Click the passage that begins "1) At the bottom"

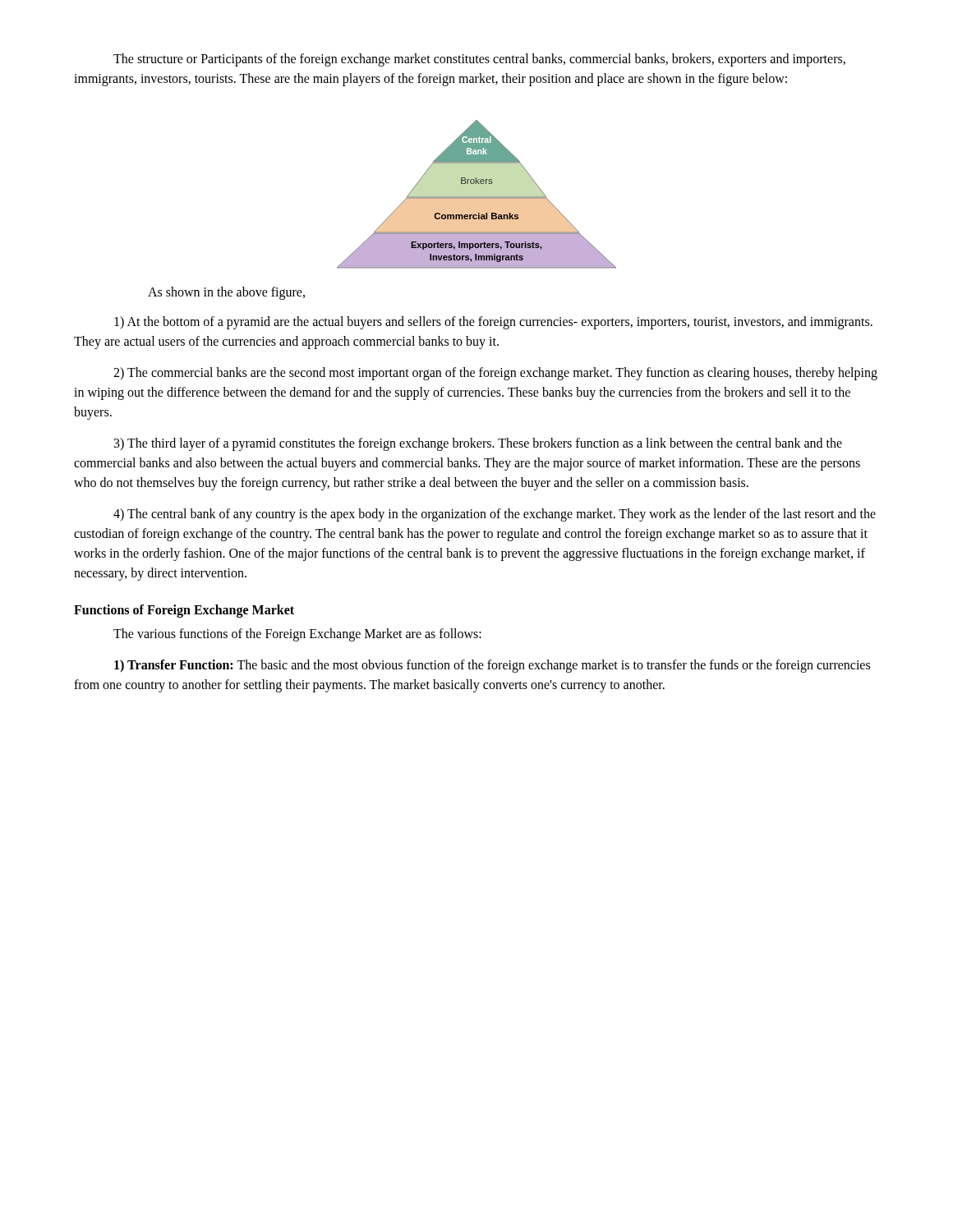click(x=473, y=331)
